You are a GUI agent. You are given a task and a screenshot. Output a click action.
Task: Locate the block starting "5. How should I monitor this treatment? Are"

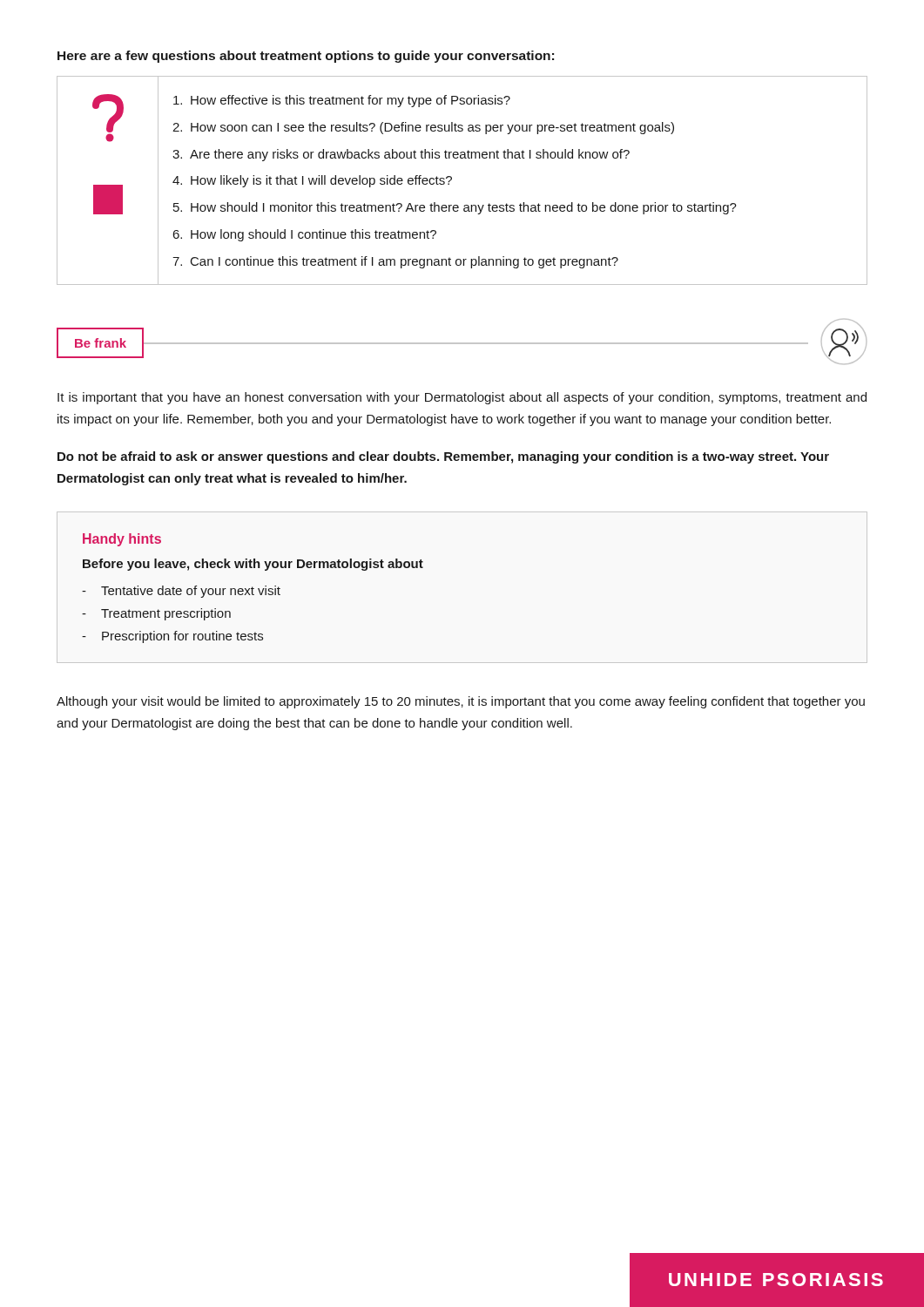pos(455,207)
